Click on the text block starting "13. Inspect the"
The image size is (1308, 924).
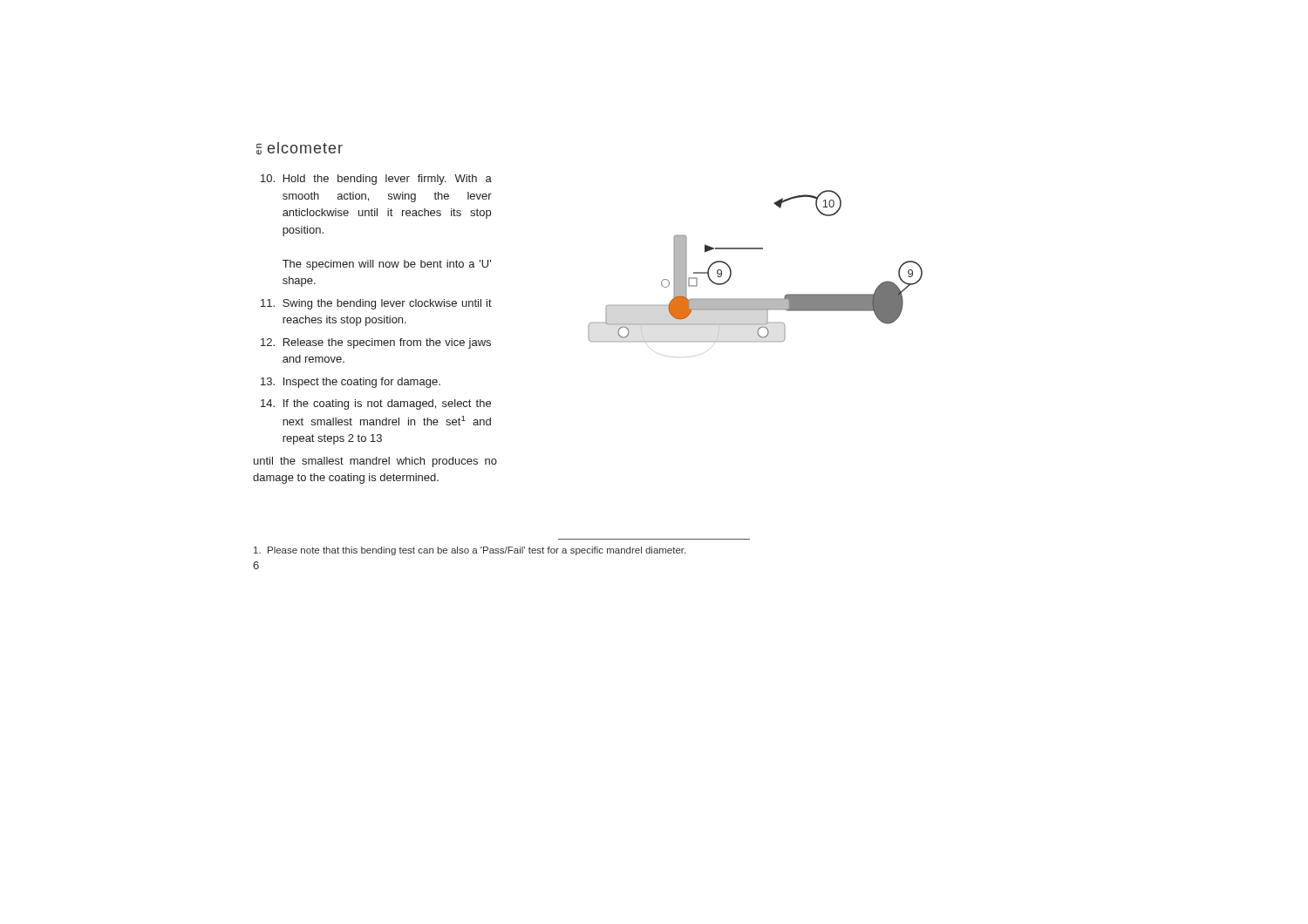click(372, 381)
